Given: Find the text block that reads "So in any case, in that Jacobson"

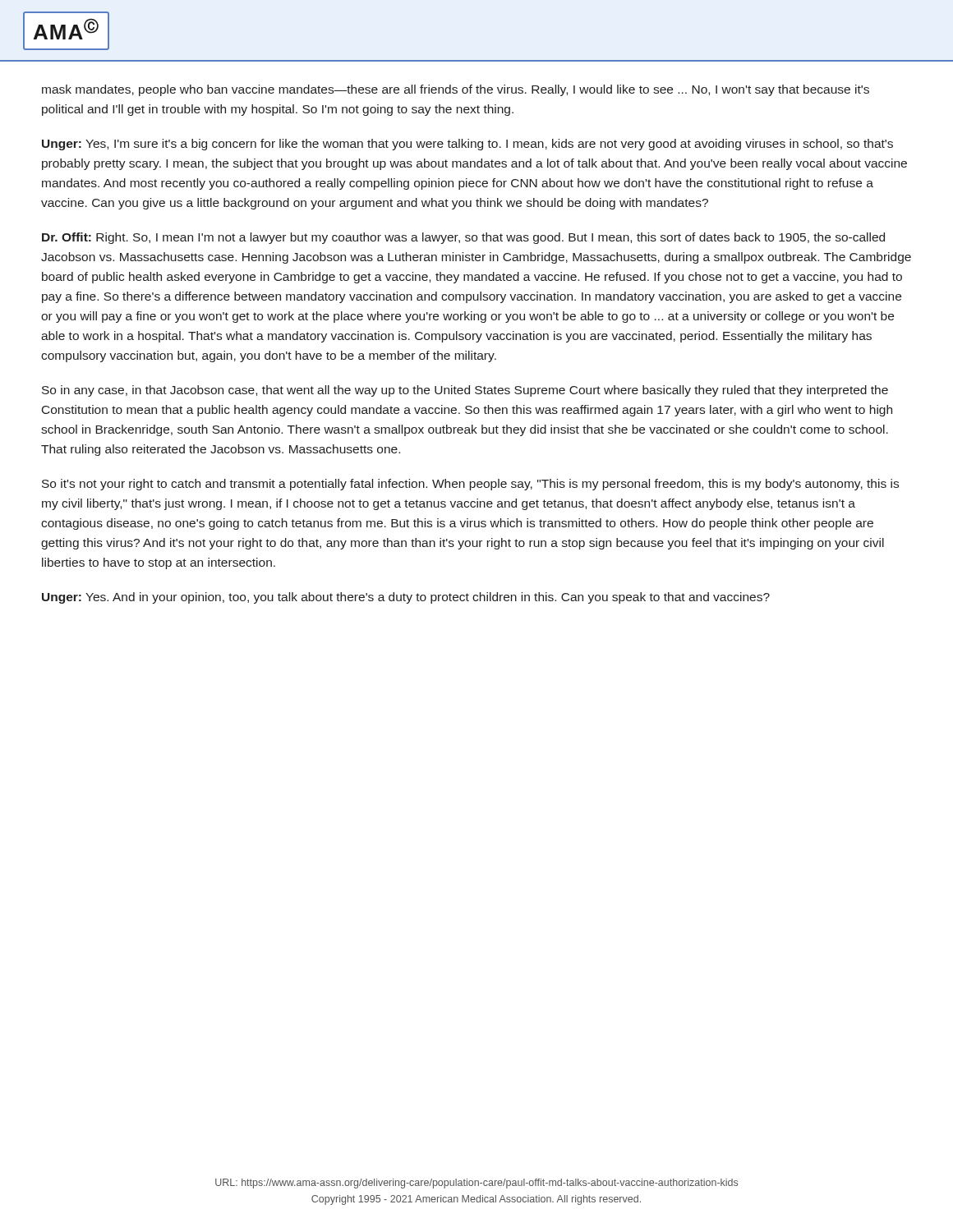Looking at the screenshot, I should click(467, 419).
